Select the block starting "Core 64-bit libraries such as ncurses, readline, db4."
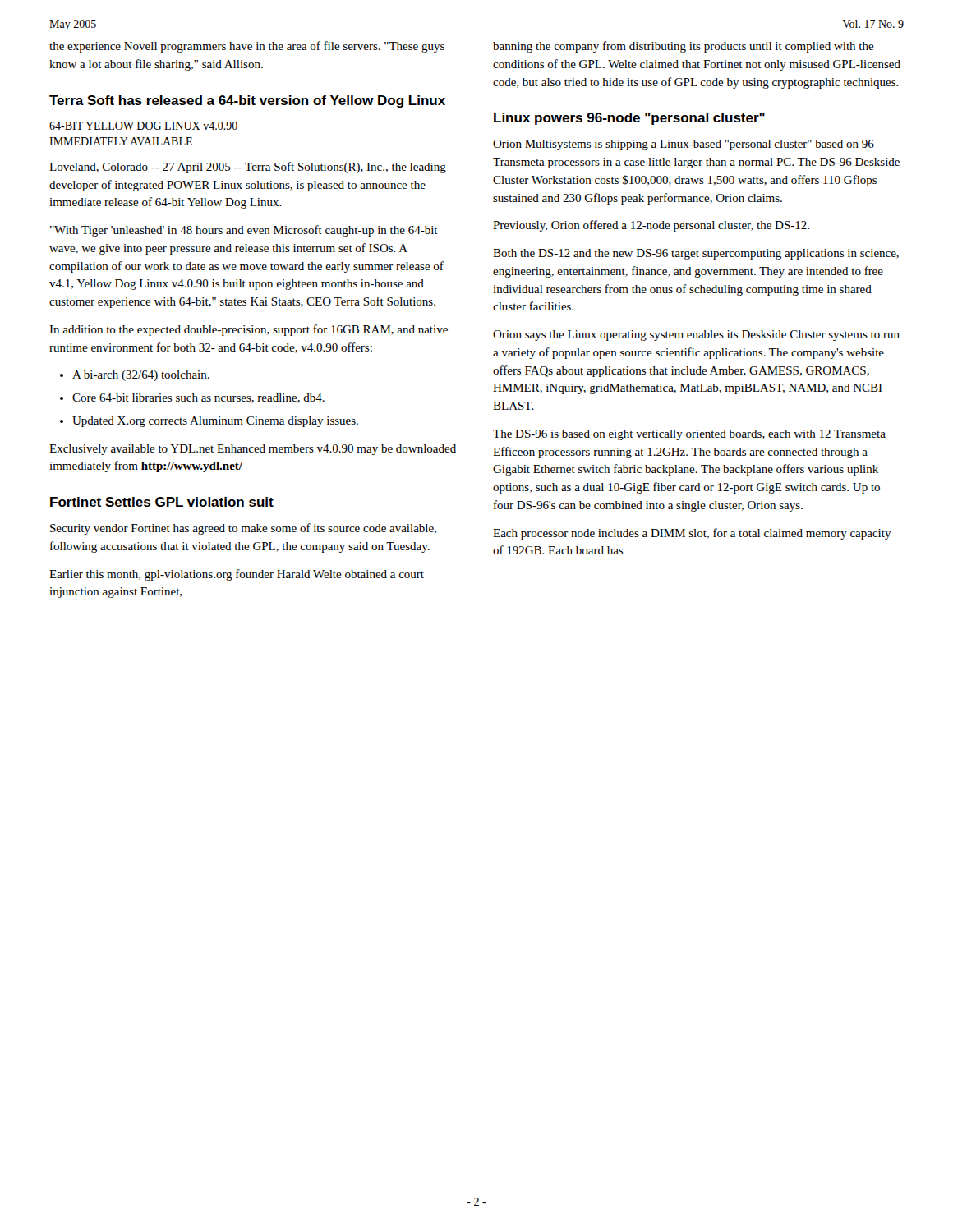This screenshot has height=1232, width=953. (199, 398)
